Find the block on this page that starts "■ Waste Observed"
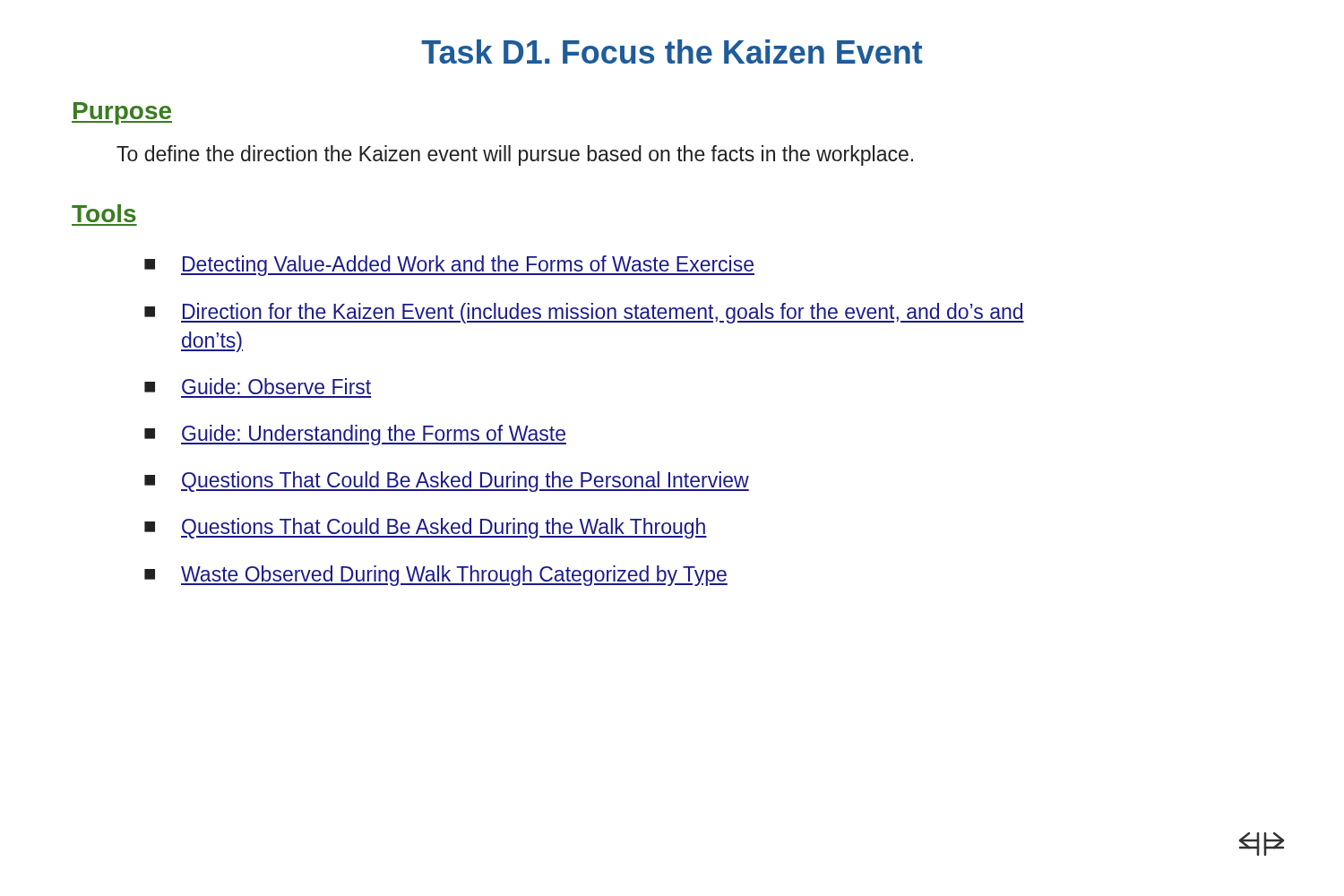 435,574
